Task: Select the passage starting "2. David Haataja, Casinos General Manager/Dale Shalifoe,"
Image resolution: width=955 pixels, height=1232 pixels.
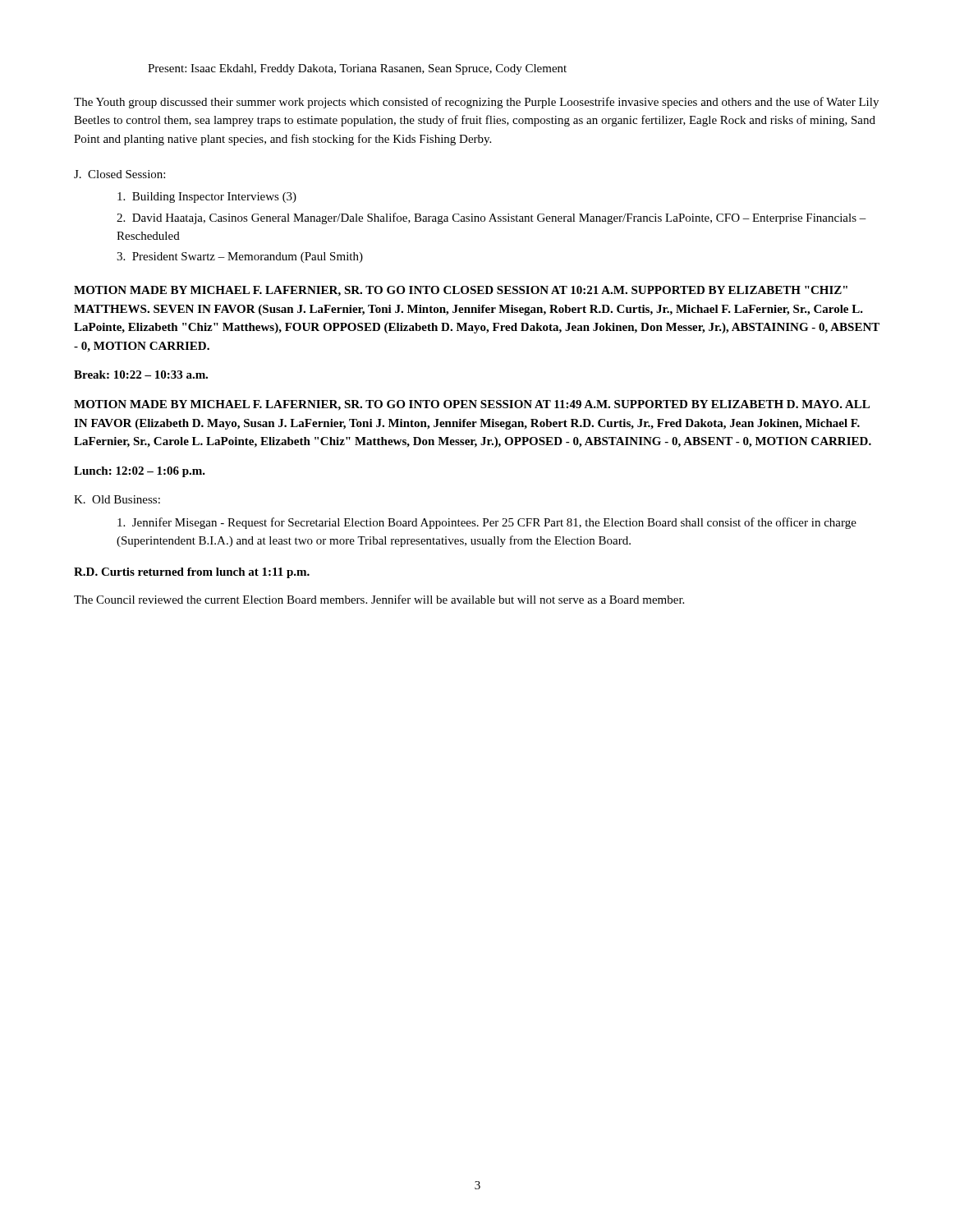Action: tap(491, 226)
